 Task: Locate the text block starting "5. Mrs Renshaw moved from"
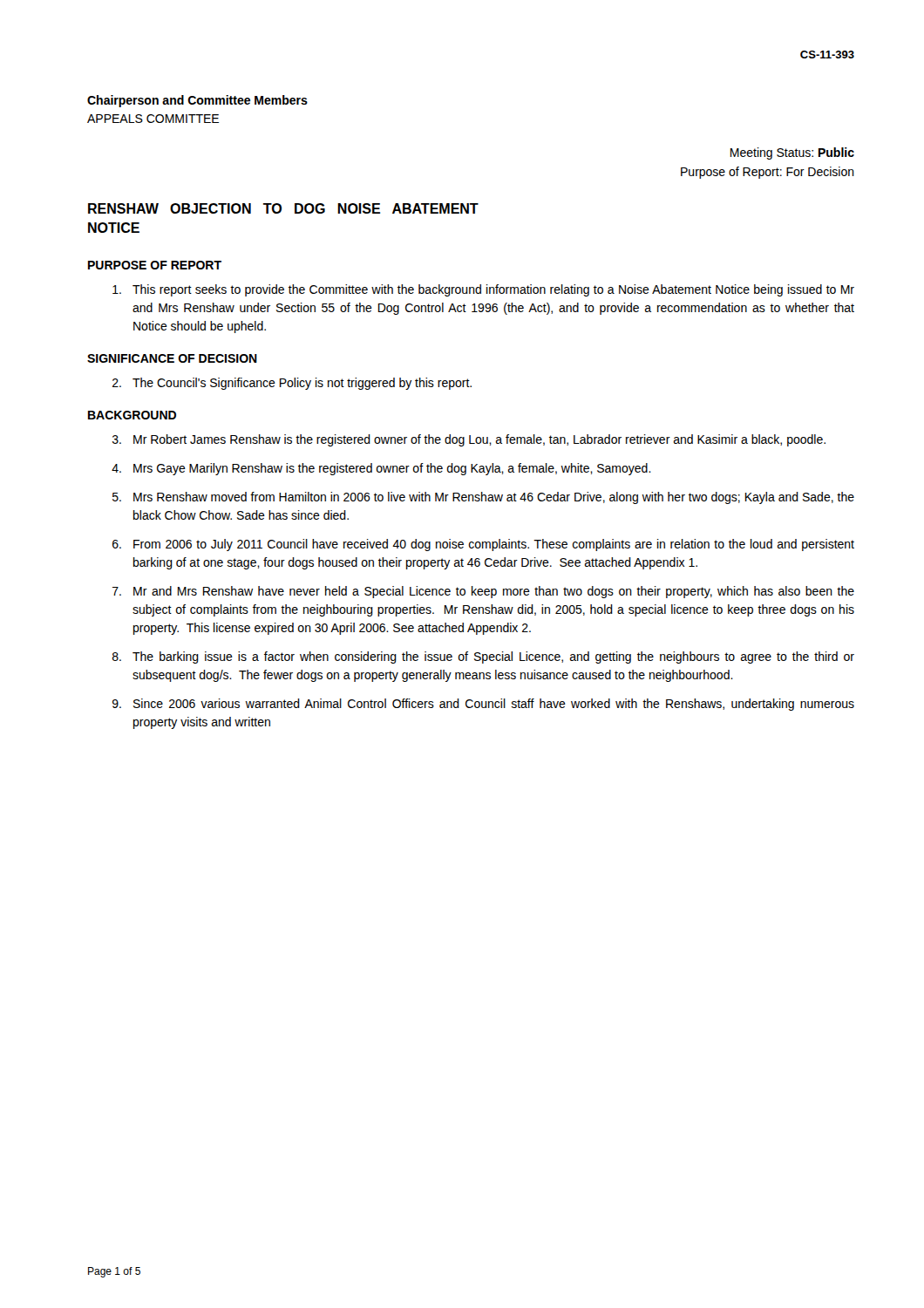coord(471,506)
